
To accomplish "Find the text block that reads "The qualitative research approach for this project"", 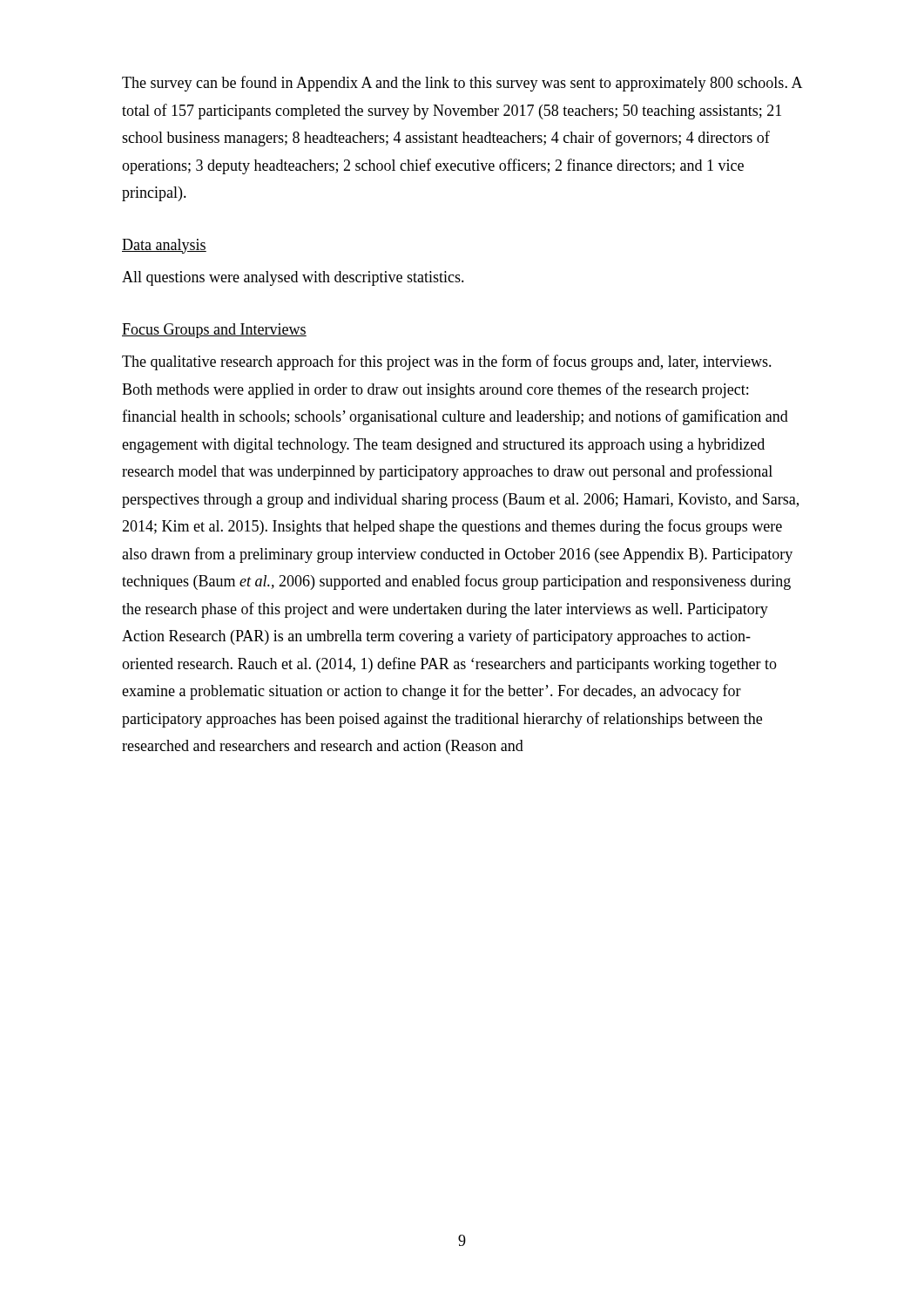I will click(462, 554).
